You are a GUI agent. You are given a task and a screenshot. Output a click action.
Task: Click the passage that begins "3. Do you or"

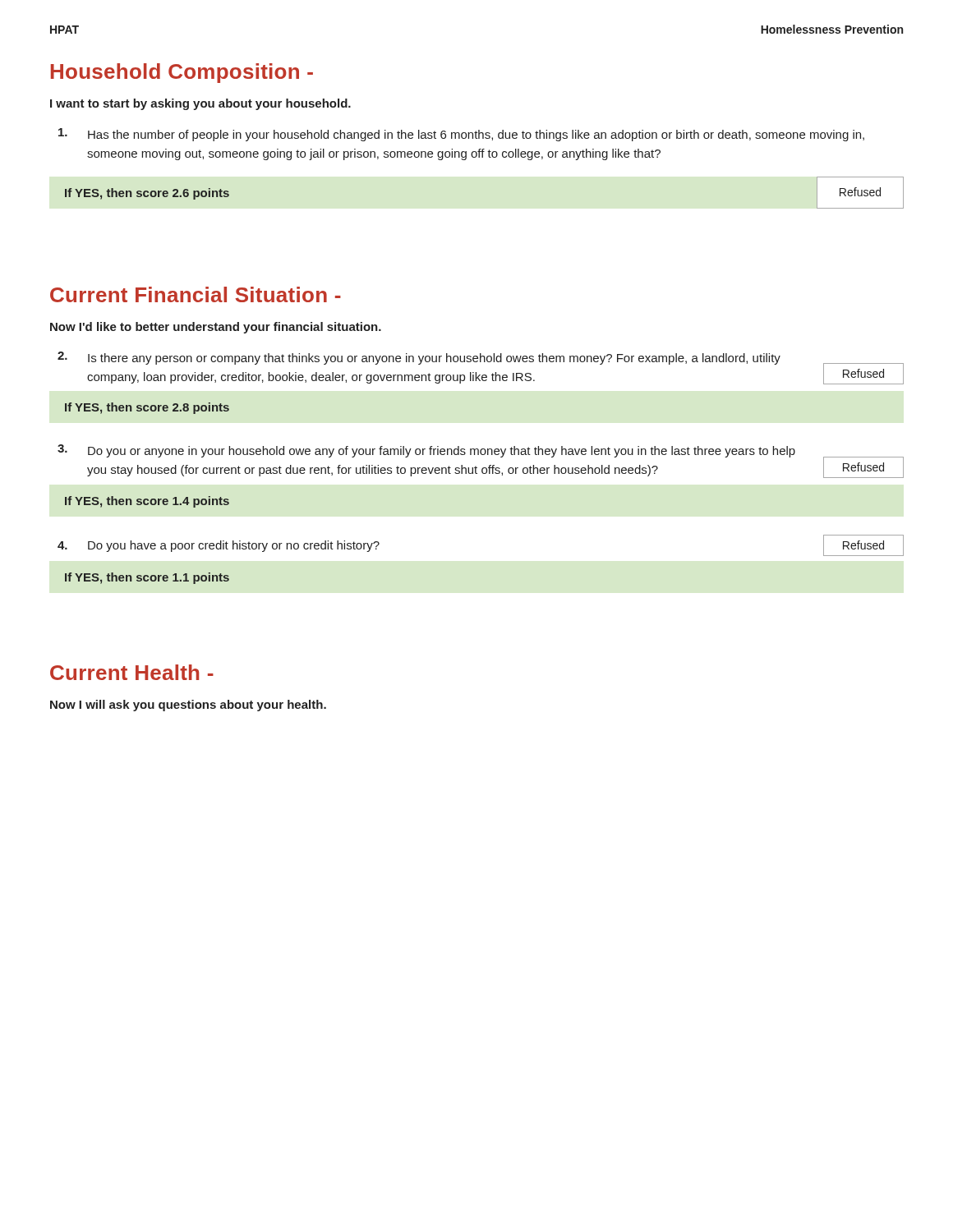(x=433, y=460)
